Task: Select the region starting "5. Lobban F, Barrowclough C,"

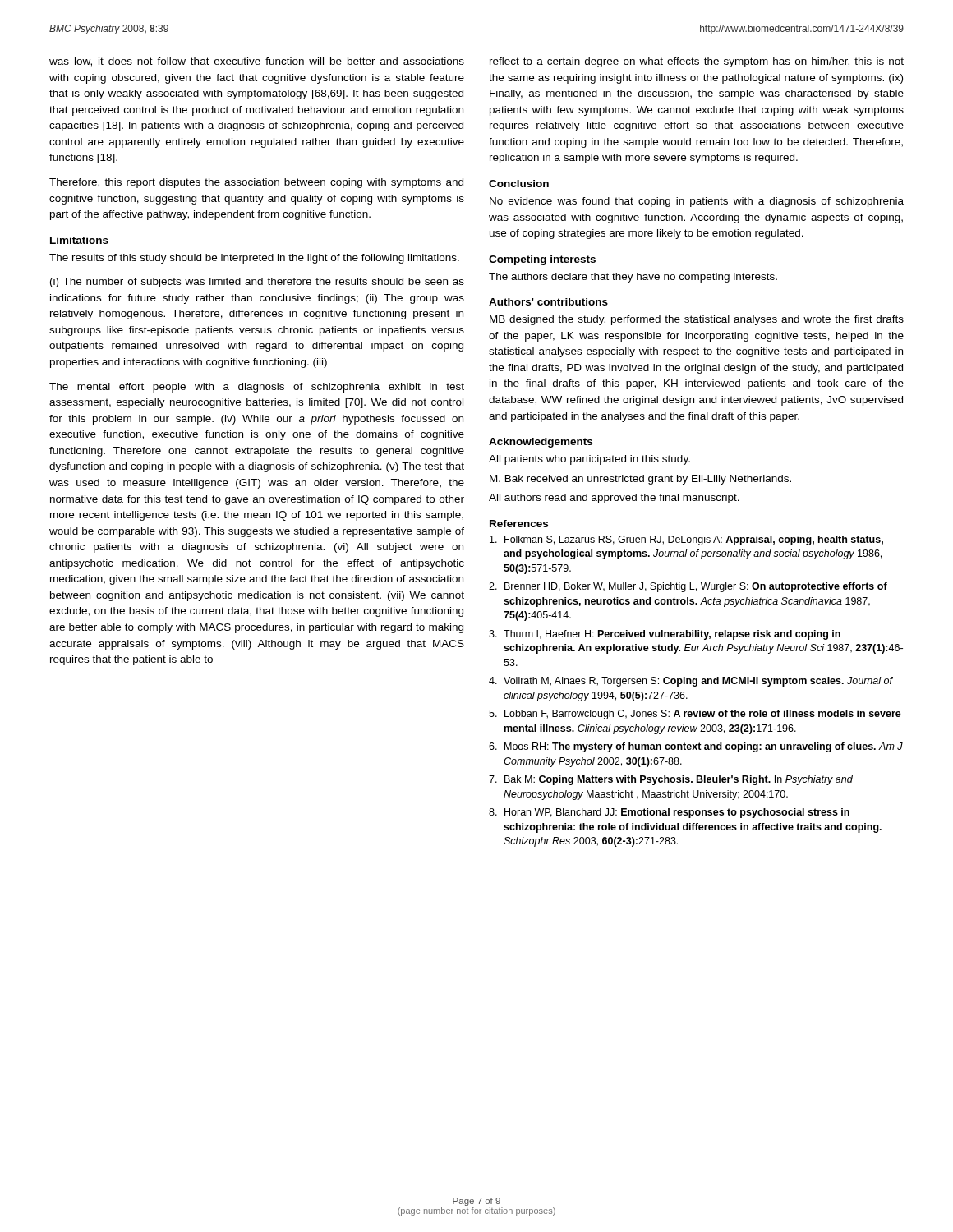Action: coord(696,722)
